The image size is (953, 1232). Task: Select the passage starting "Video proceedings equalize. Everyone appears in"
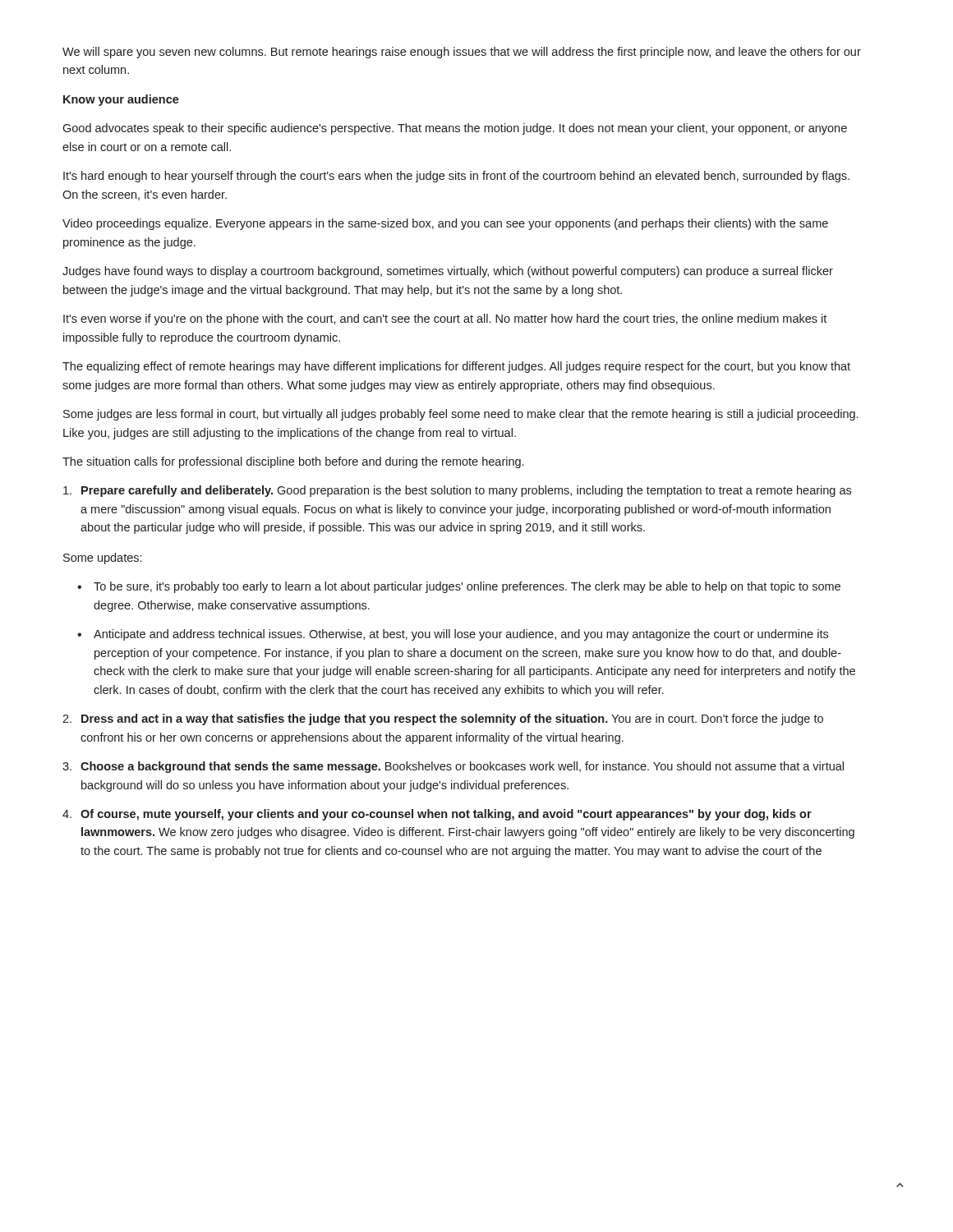click(x=445, y=233)
